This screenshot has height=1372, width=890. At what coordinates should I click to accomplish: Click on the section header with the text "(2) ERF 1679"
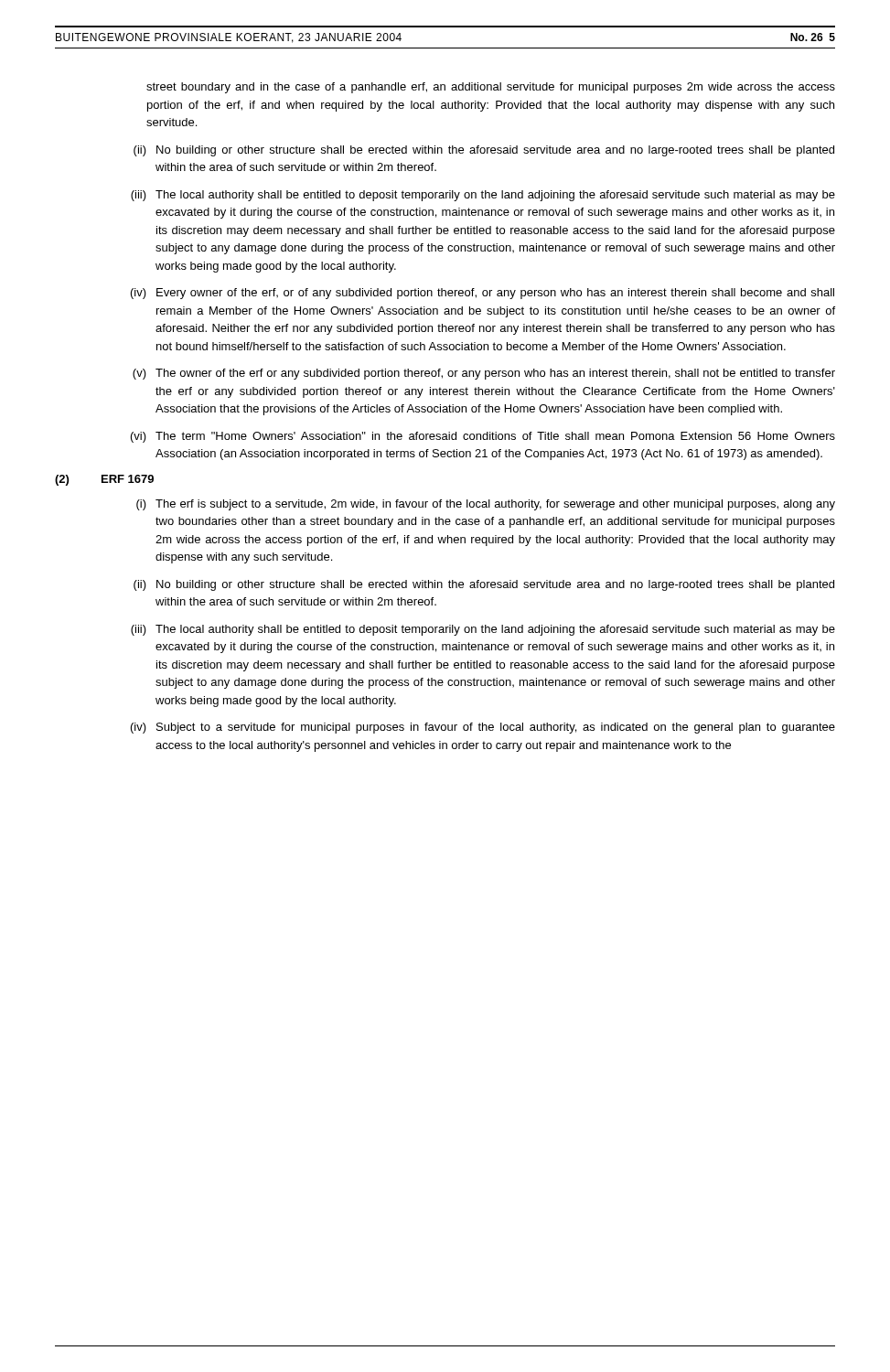click(x=105, y=478)
